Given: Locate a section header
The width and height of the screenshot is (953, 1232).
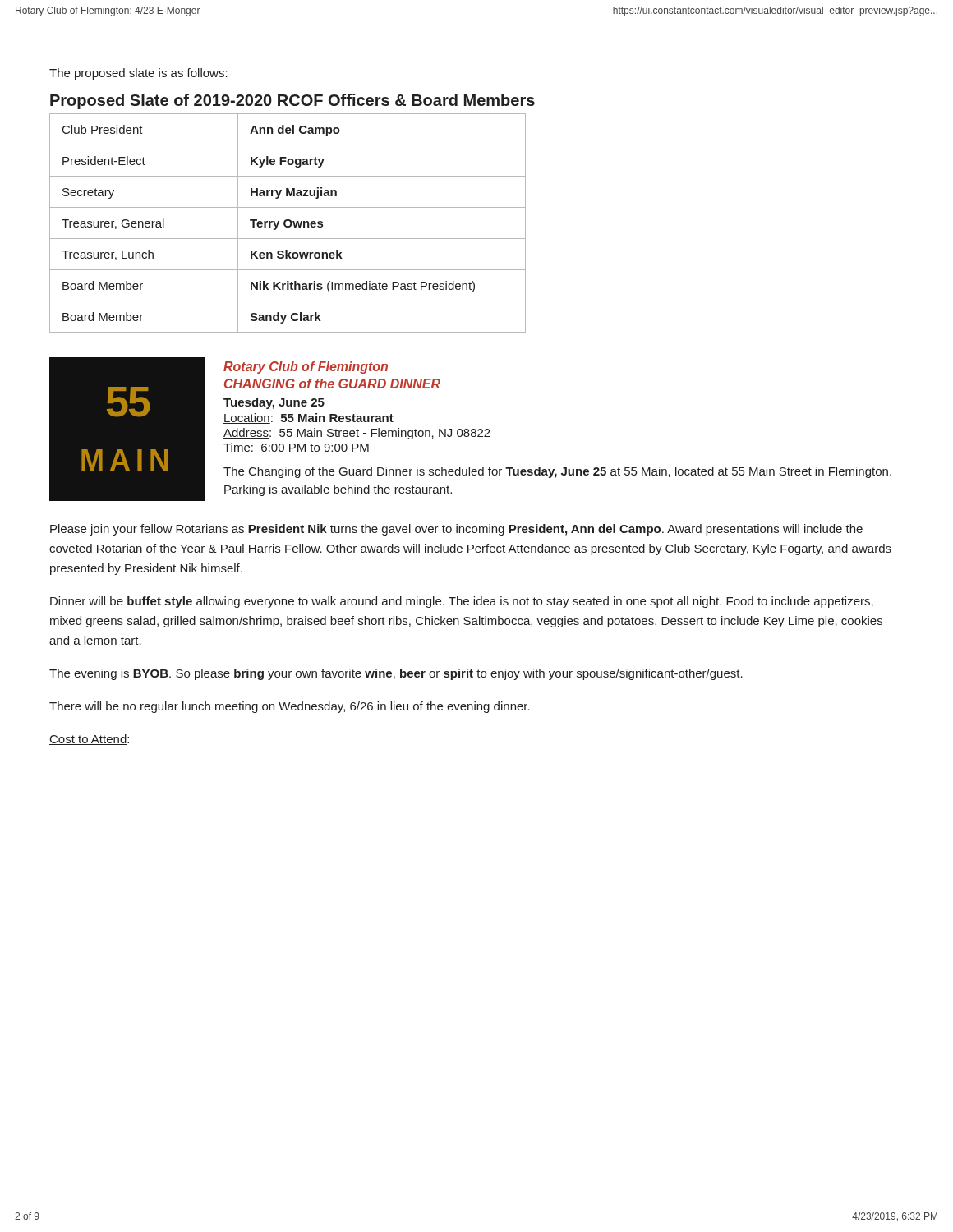Looking at the screenshot, I should [x=292, y=100].
